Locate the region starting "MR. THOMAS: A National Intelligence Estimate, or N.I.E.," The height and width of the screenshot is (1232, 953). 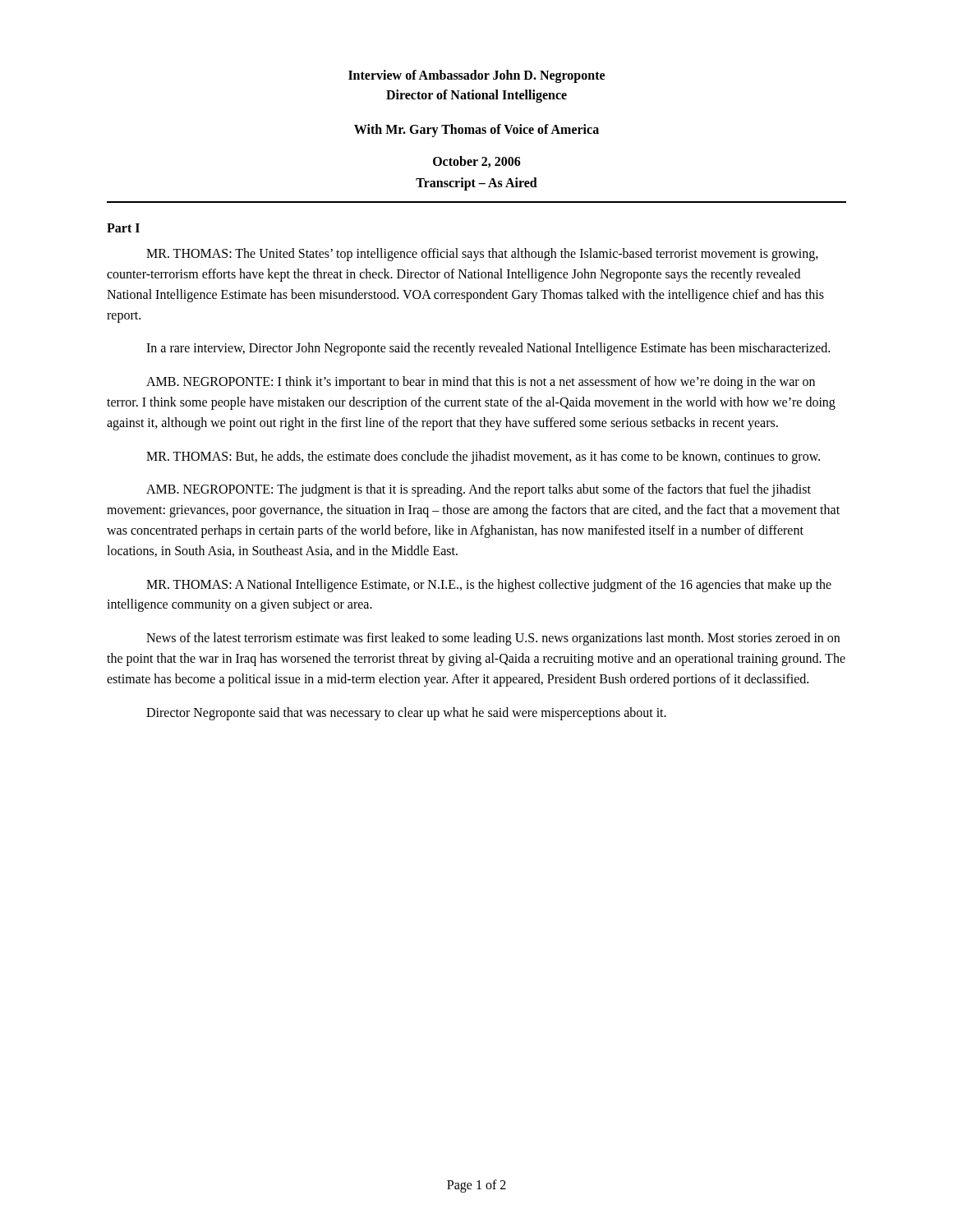[x=469, y=594]
